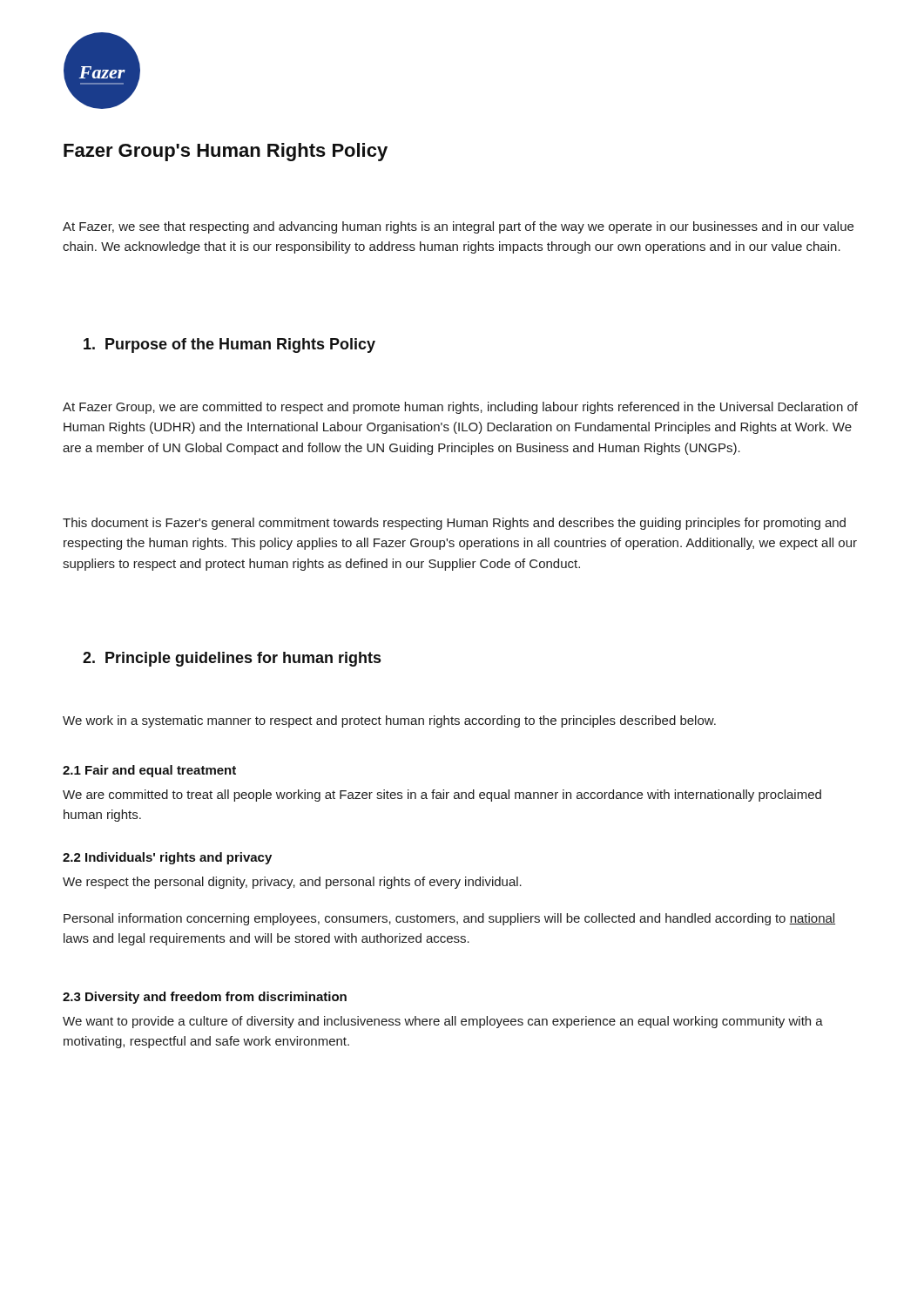Click on the title containing "Fazer Group's Human Rights Policy"

(226, 152)
